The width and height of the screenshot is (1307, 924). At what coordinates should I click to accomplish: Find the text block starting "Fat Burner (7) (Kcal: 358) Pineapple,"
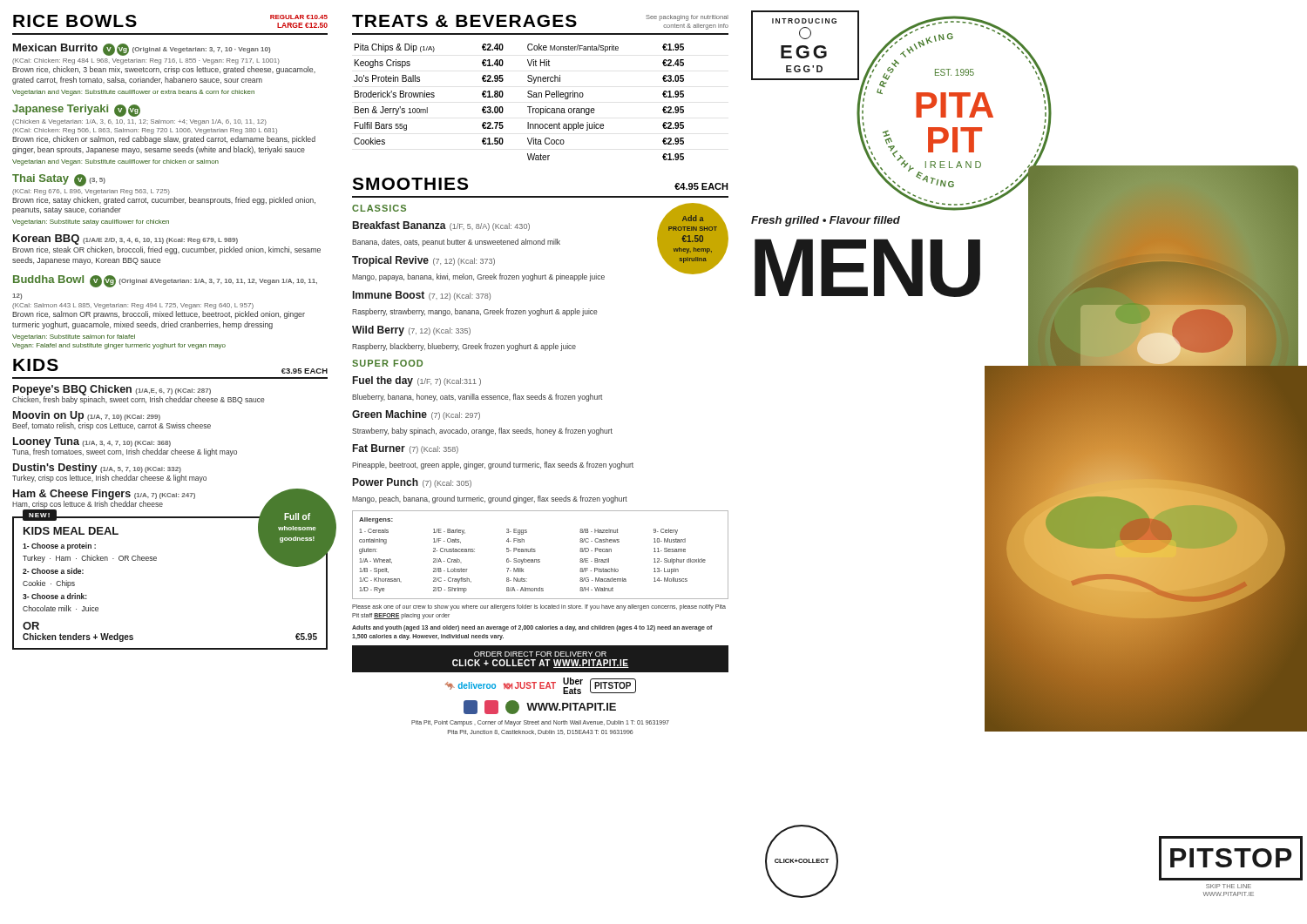tap(493, 455)
